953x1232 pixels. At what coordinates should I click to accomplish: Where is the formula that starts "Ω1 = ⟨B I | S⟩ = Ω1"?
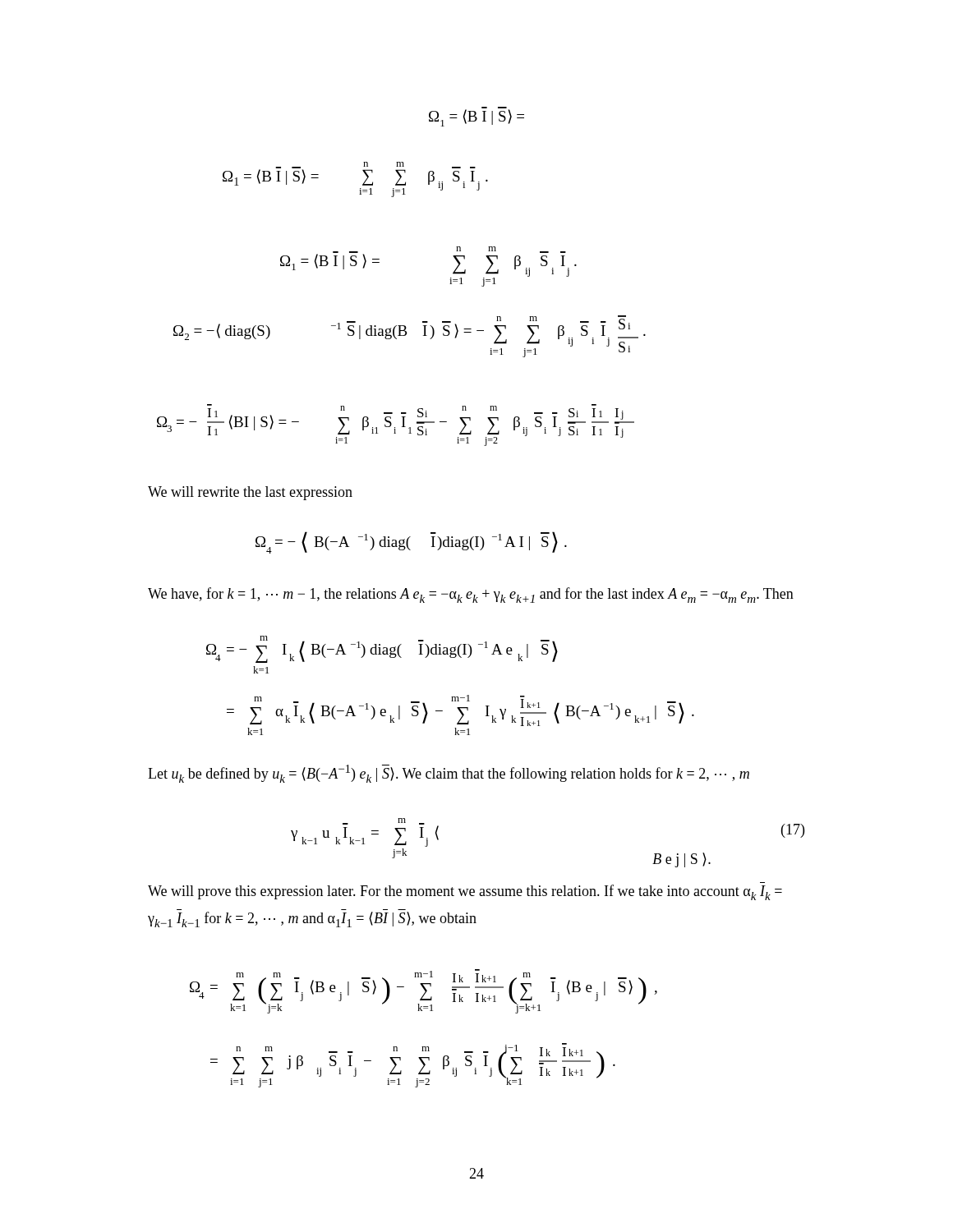coord(476,117)
